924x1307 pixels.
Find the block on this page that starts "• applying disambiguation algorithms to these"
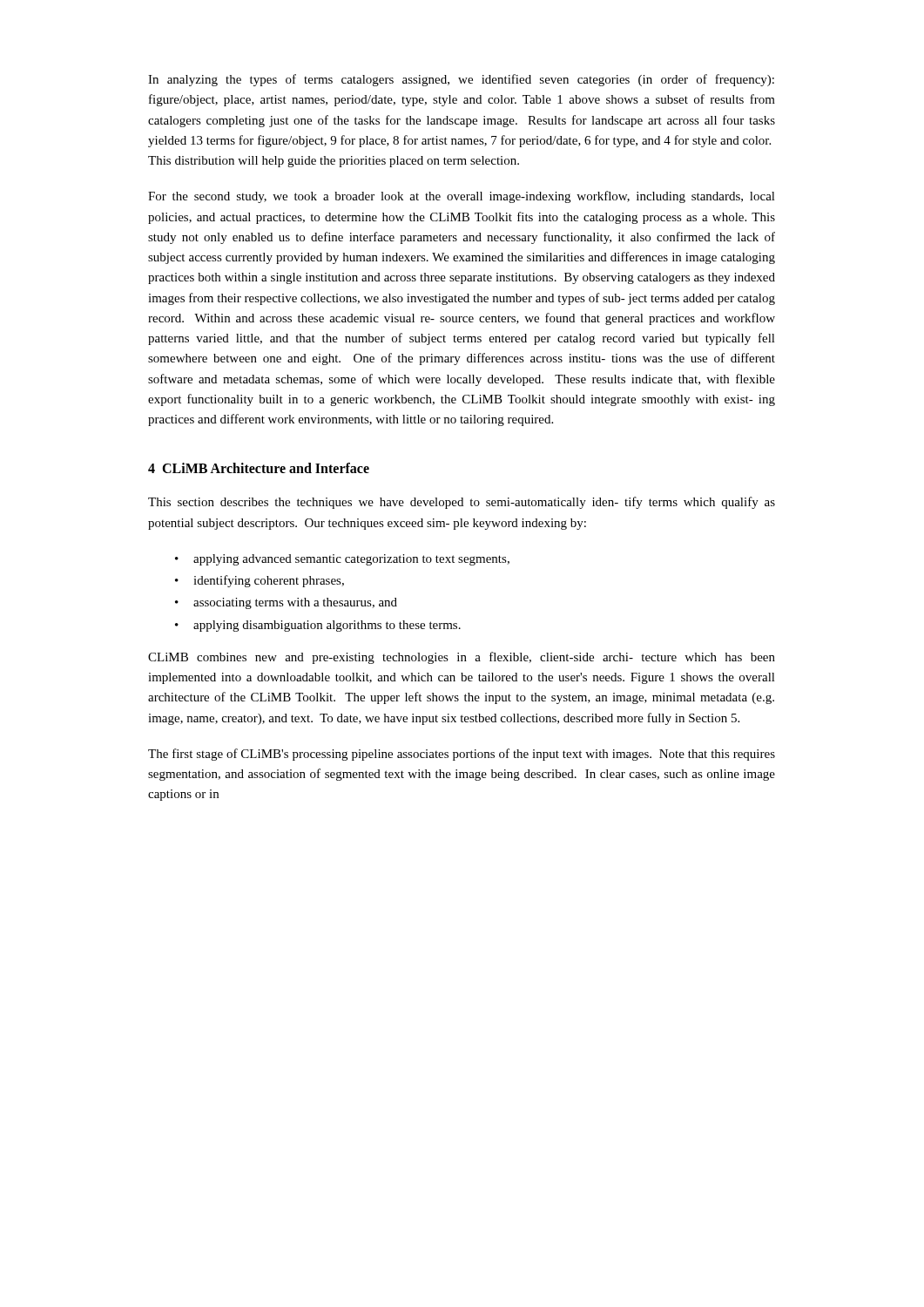318,625
